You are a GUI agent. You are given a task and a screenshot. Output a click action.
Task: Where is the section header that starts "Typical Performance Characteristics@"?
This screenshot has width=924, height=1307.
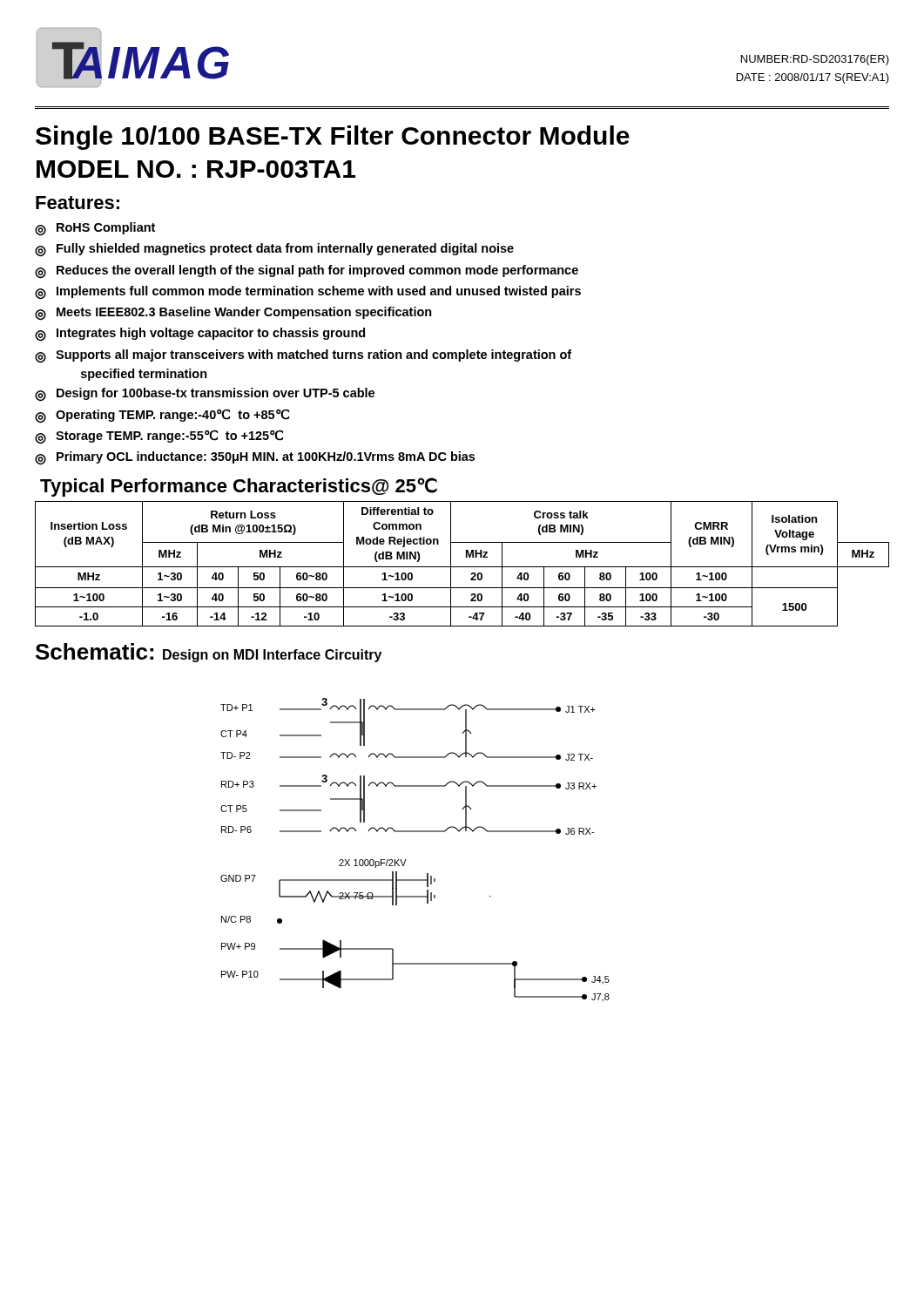point(236,486)
